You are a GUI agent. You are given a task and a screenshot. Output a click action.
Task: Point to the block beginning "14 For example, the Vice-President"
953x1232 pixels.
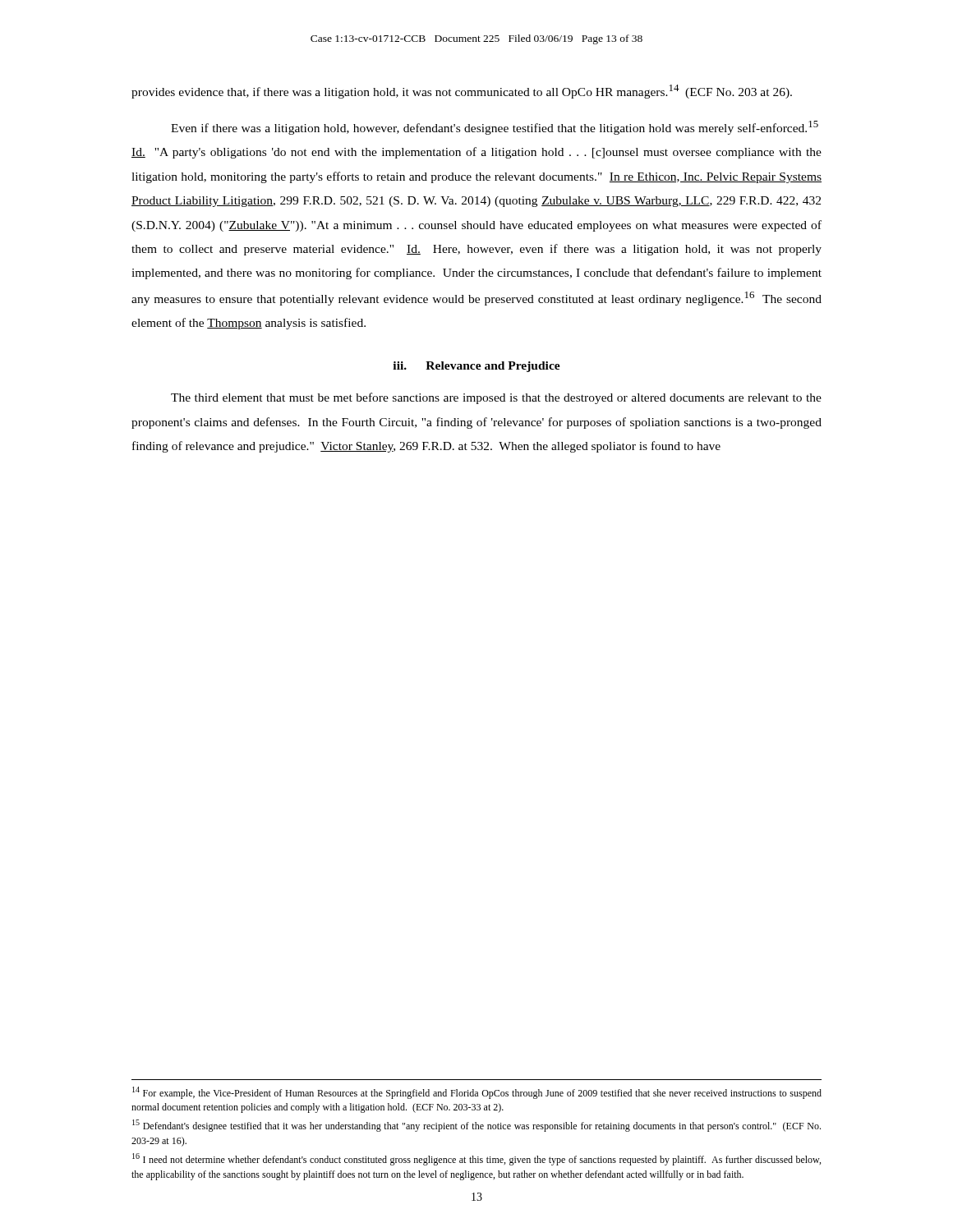(476, 1133)
